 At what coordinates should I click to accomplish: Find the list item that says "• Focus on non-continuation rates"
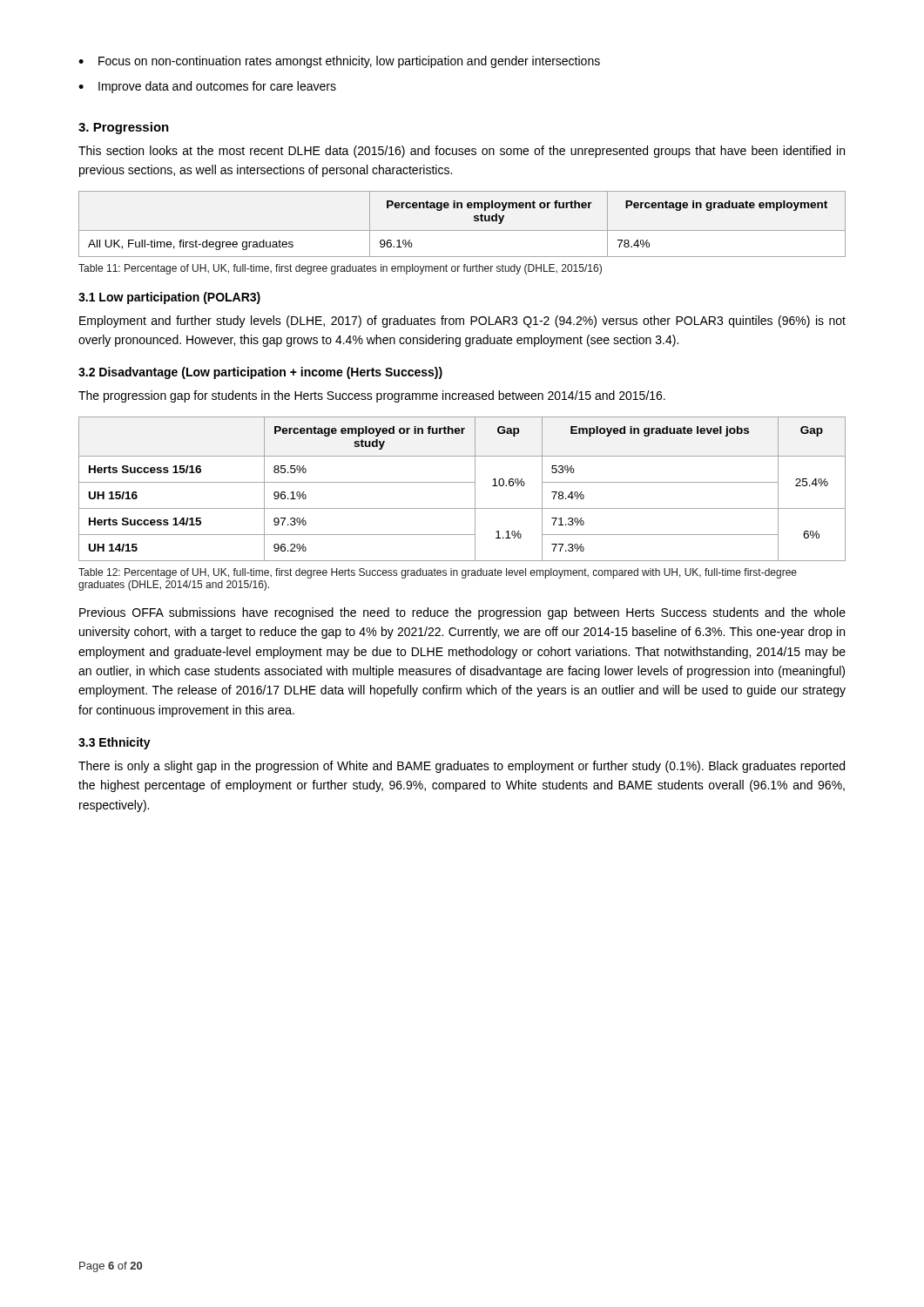click(x=339, y=62)
